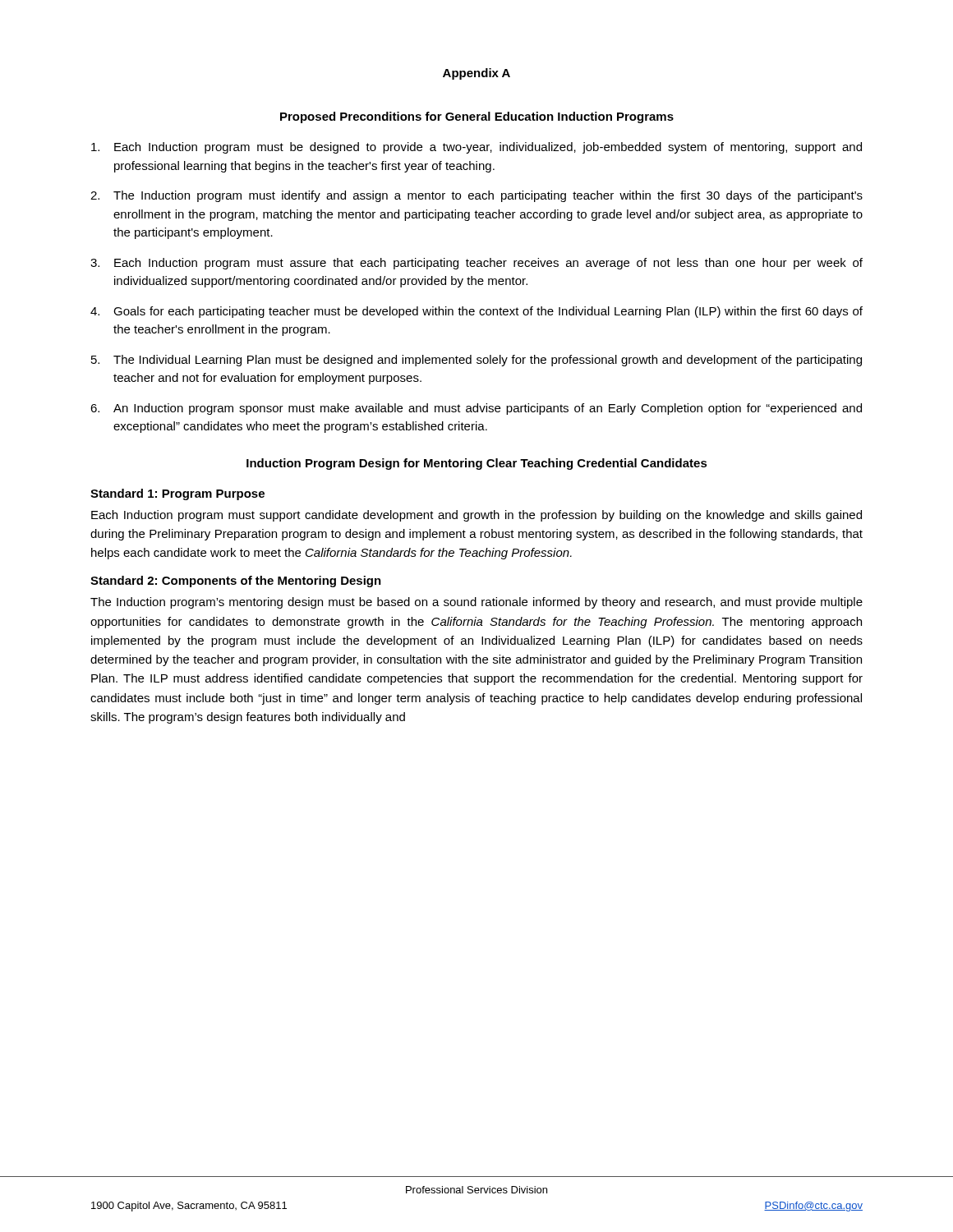This screenshot has height=1232, width=953.
Task: Click the passage that begins "3. Each Induction"
Action: click(x=476, y=272)
